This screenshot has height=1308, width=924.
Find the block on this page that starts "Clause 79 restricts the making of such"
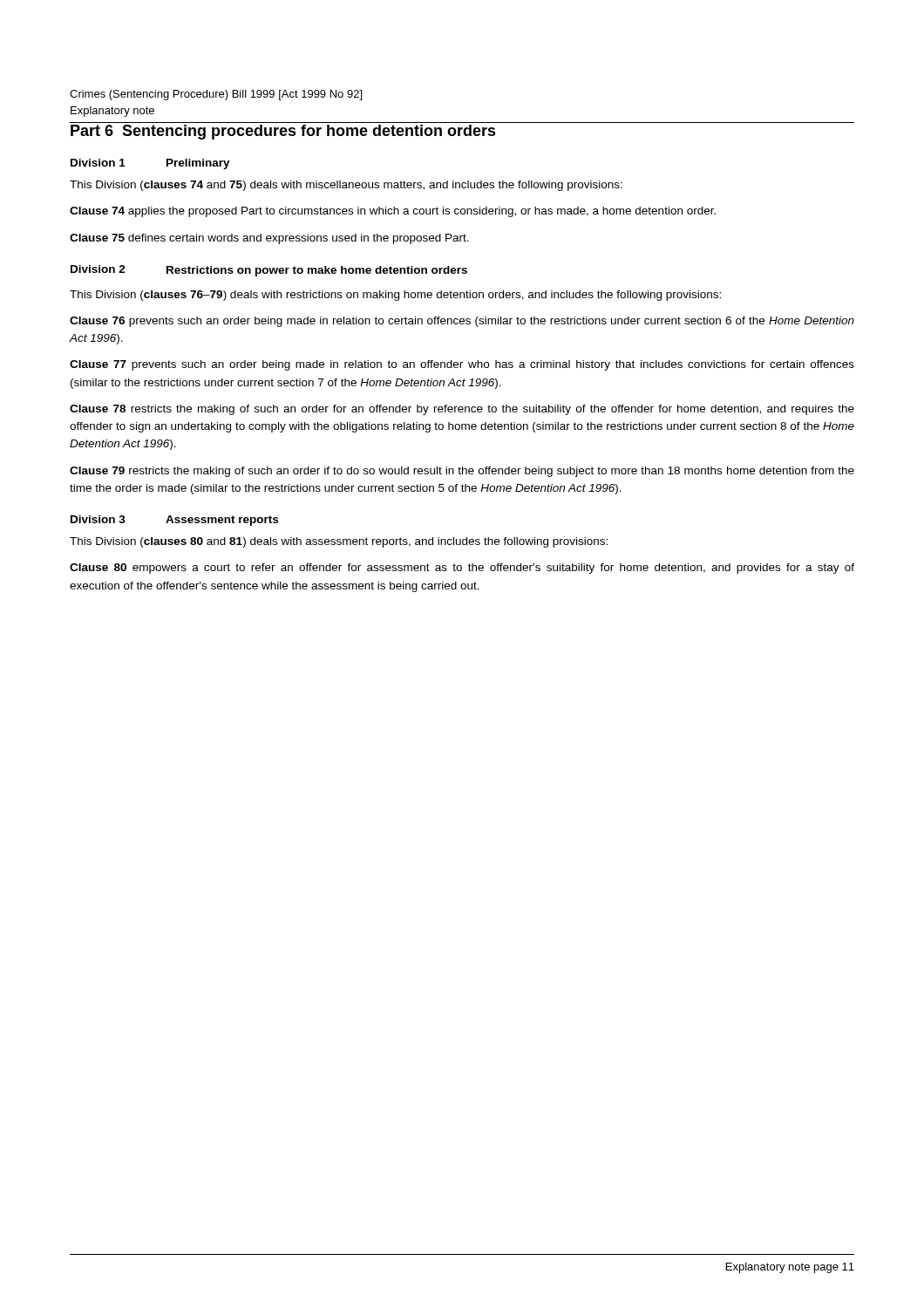coord(462,479)
